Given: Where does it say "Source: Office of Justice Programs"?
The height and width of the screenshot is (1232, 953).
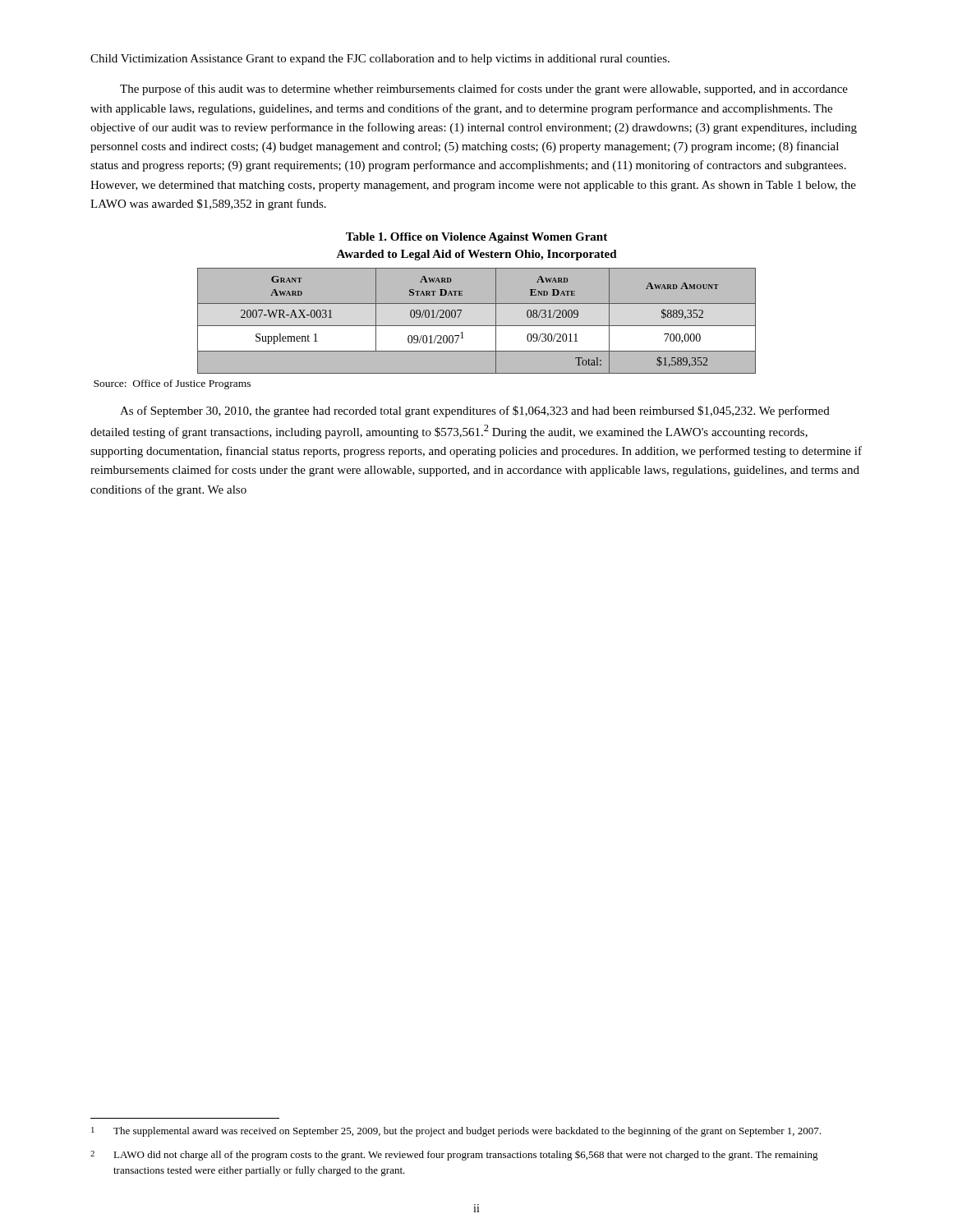Looking at the screenshot, I should click(x=171, y=383).
